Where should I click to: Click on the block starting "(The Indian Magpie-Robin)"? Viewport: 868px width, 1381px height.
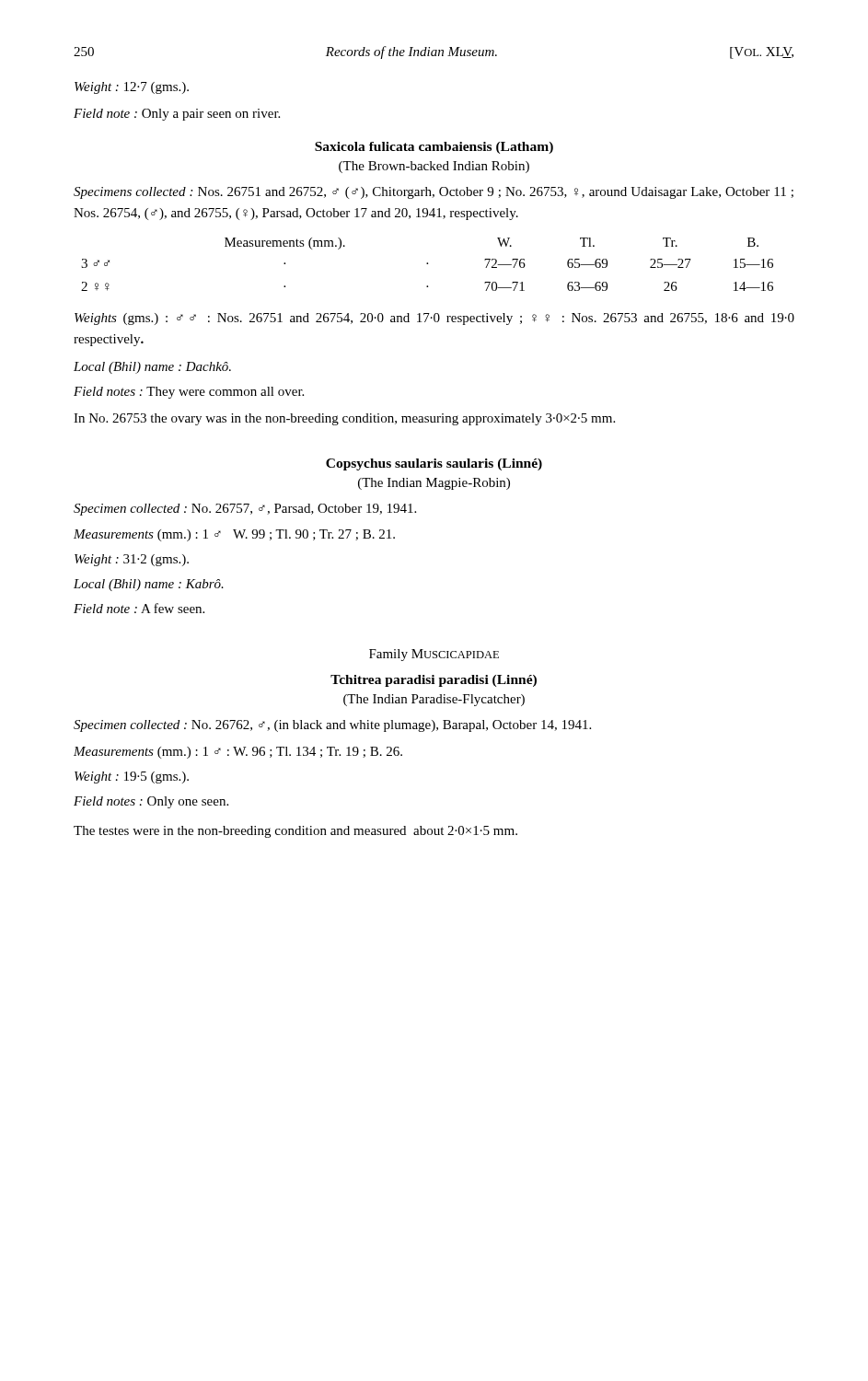[434, 483]
